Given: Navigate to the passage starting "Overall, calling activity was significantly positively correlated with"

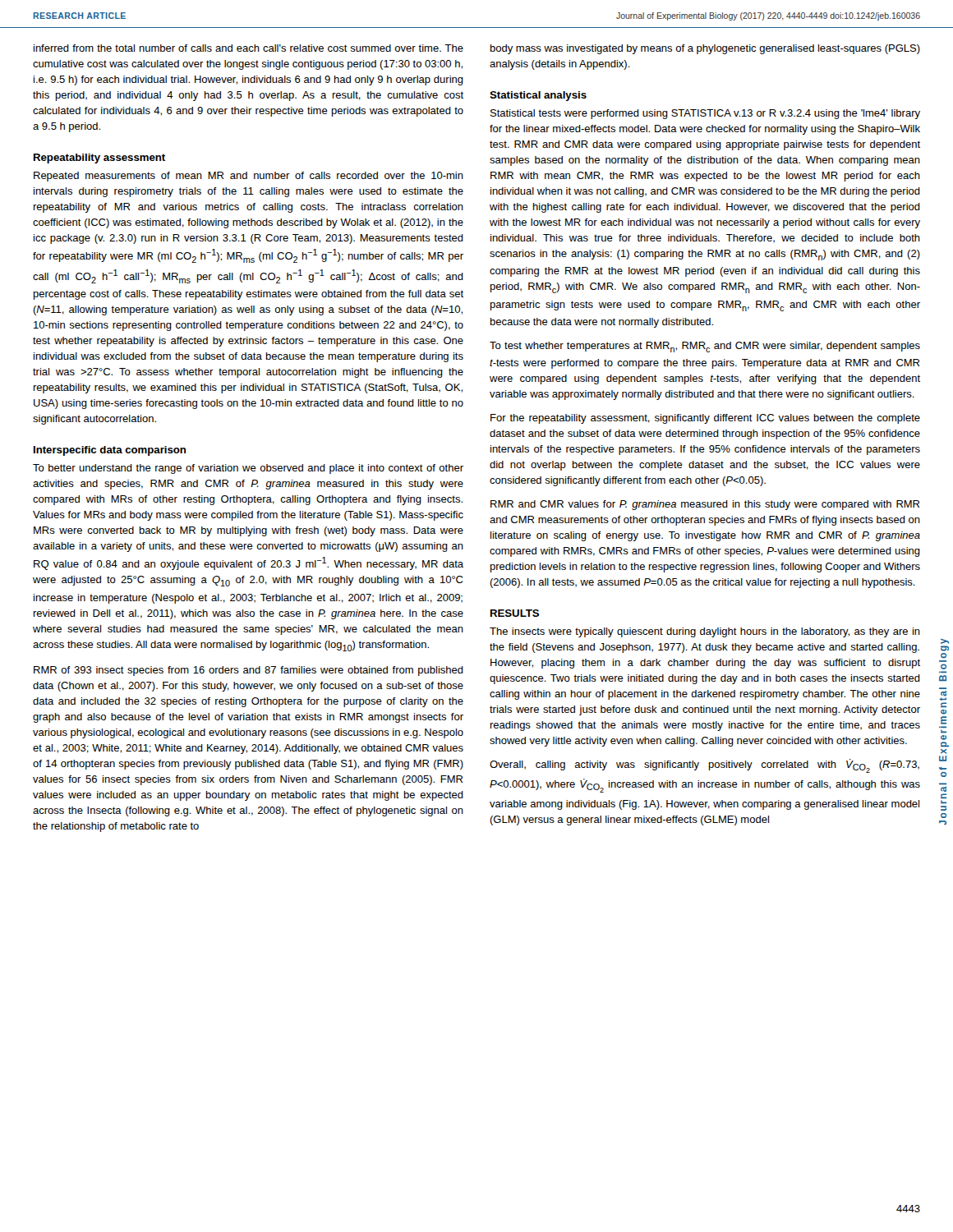Looking at the screenshot, I should point(705,791).
